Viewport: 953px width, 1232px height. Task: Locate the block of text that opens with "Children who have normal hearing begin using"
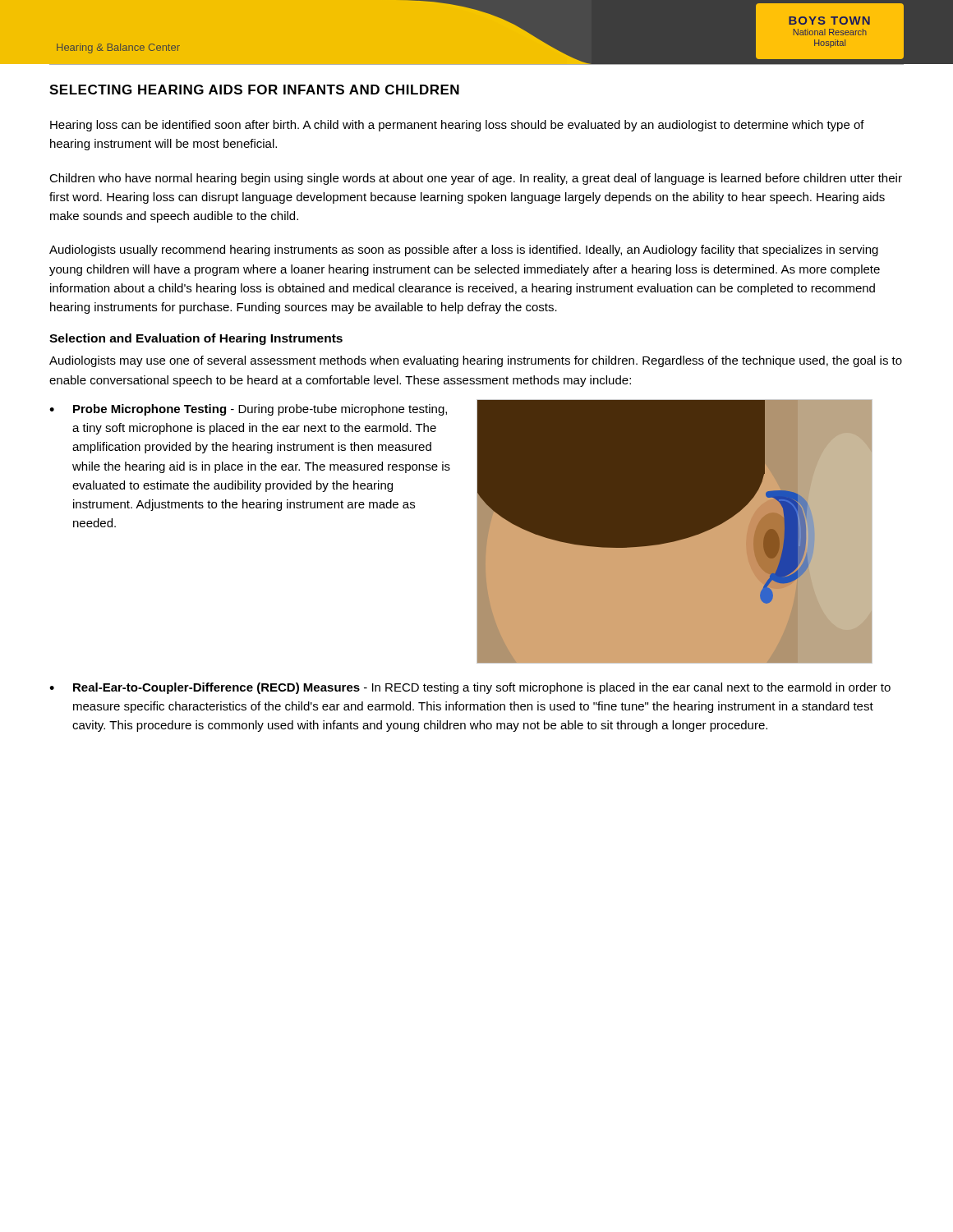point(476,197)
